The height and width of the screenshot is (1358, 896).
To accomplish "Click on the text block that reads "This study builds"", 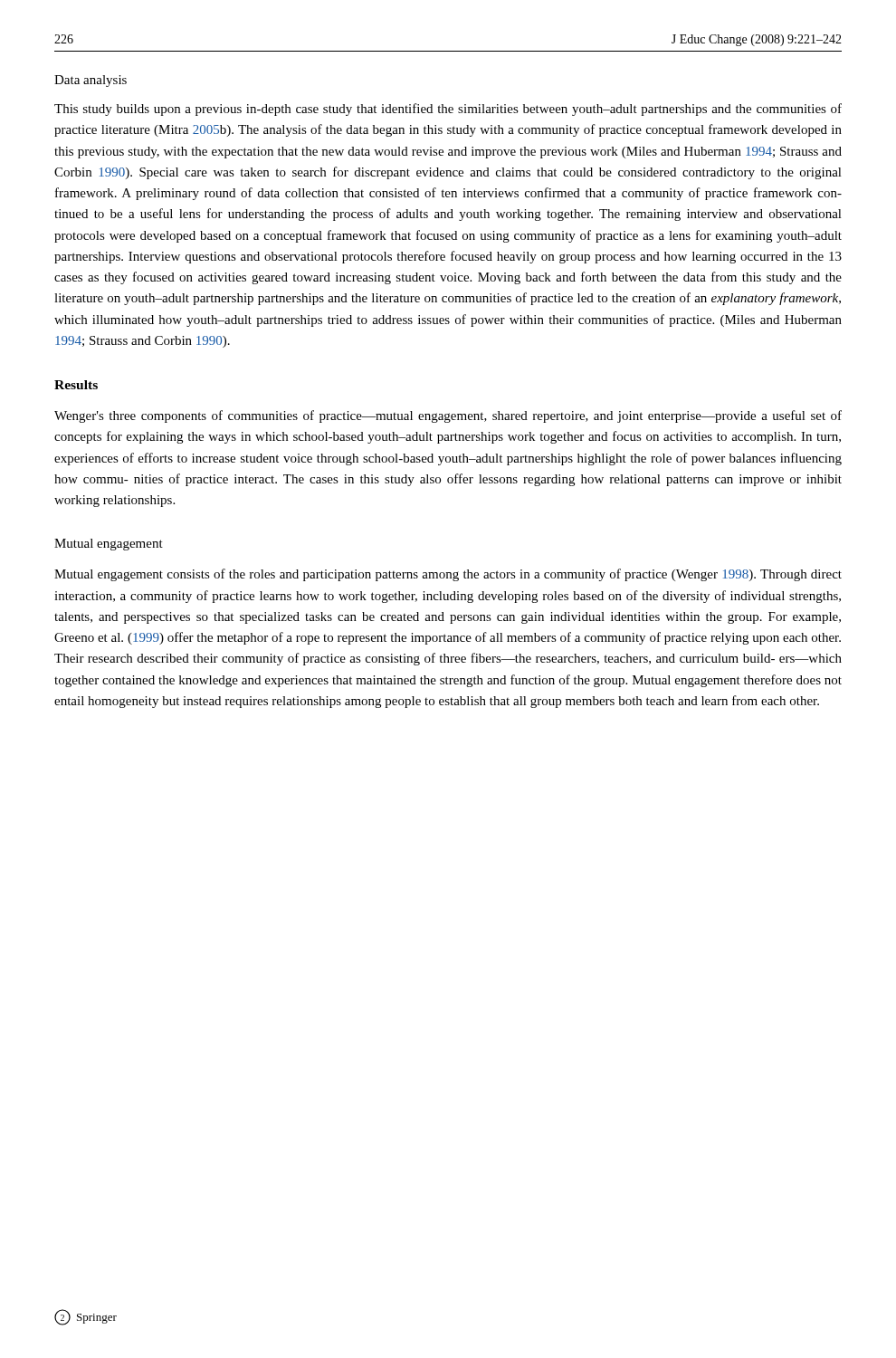I will coord(448,224).
